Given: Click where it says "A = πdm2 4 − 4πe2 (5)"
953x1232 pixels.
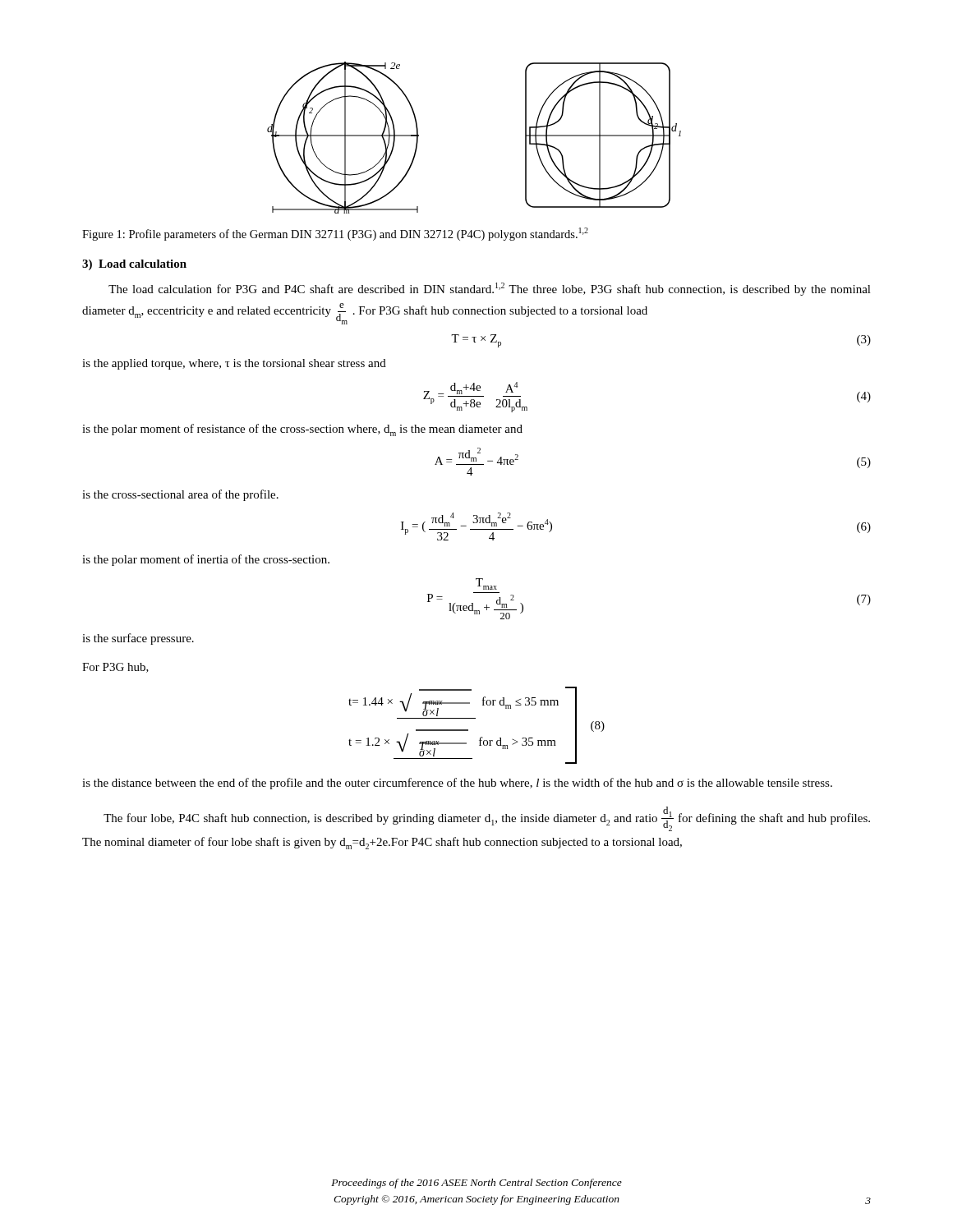Looking at the screenshot, I should pyautogui.click(x=471, y=461).
